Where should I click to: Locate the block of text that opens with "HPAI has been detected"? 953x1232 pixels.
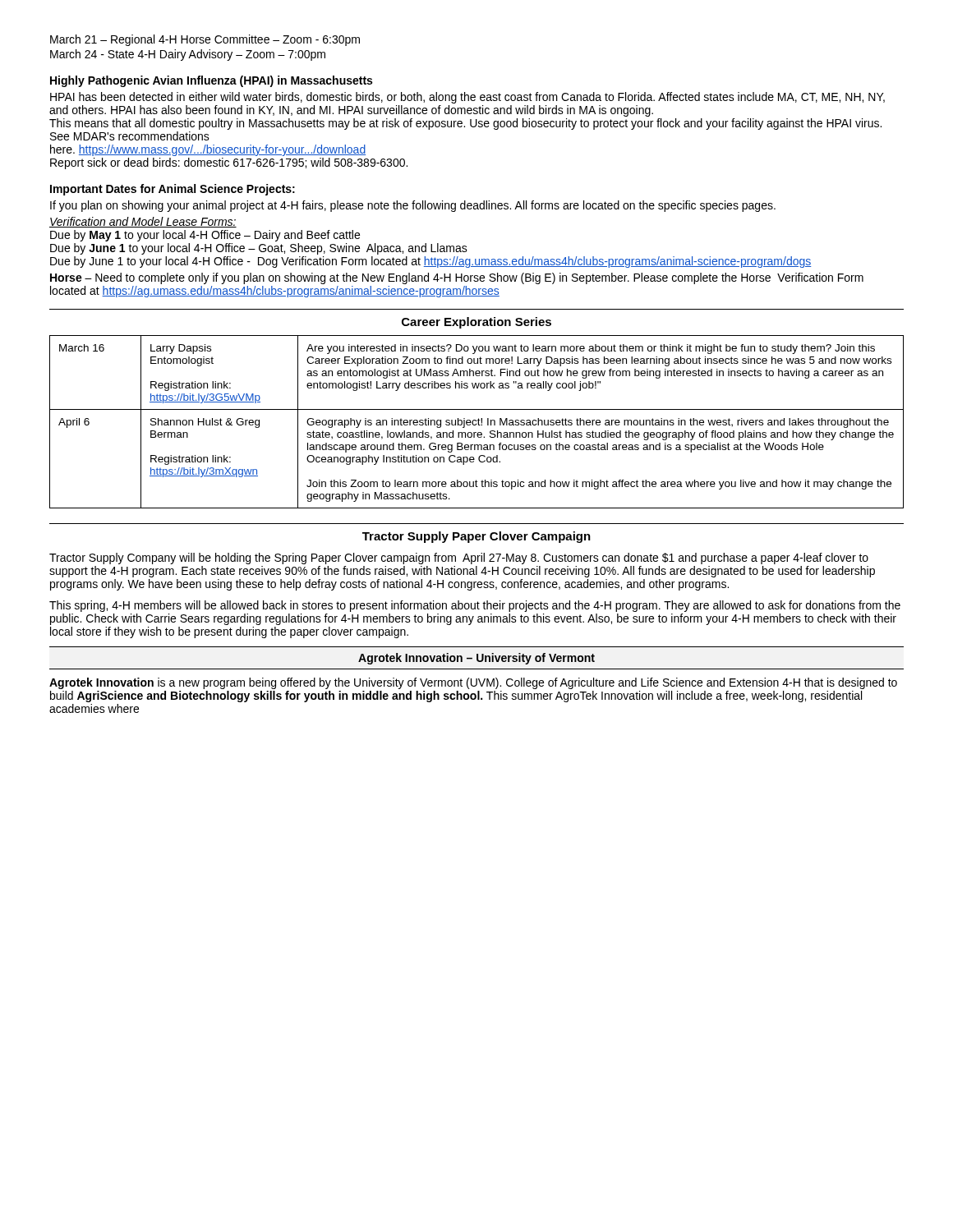coord(467,130)
